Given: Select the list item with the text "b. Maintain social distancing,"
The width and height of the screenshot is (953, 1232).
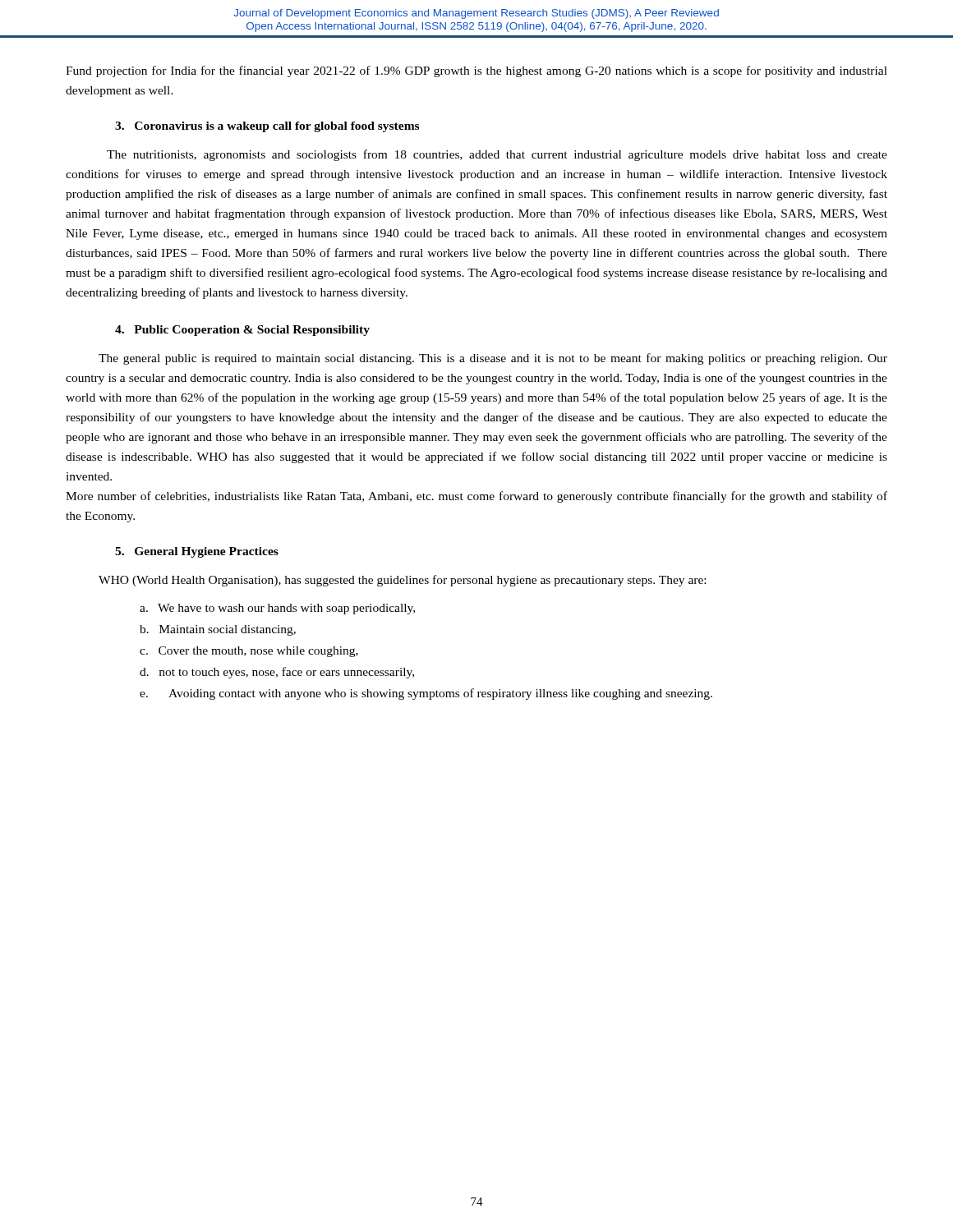Looking at the screenshot, I should point(218,629).
